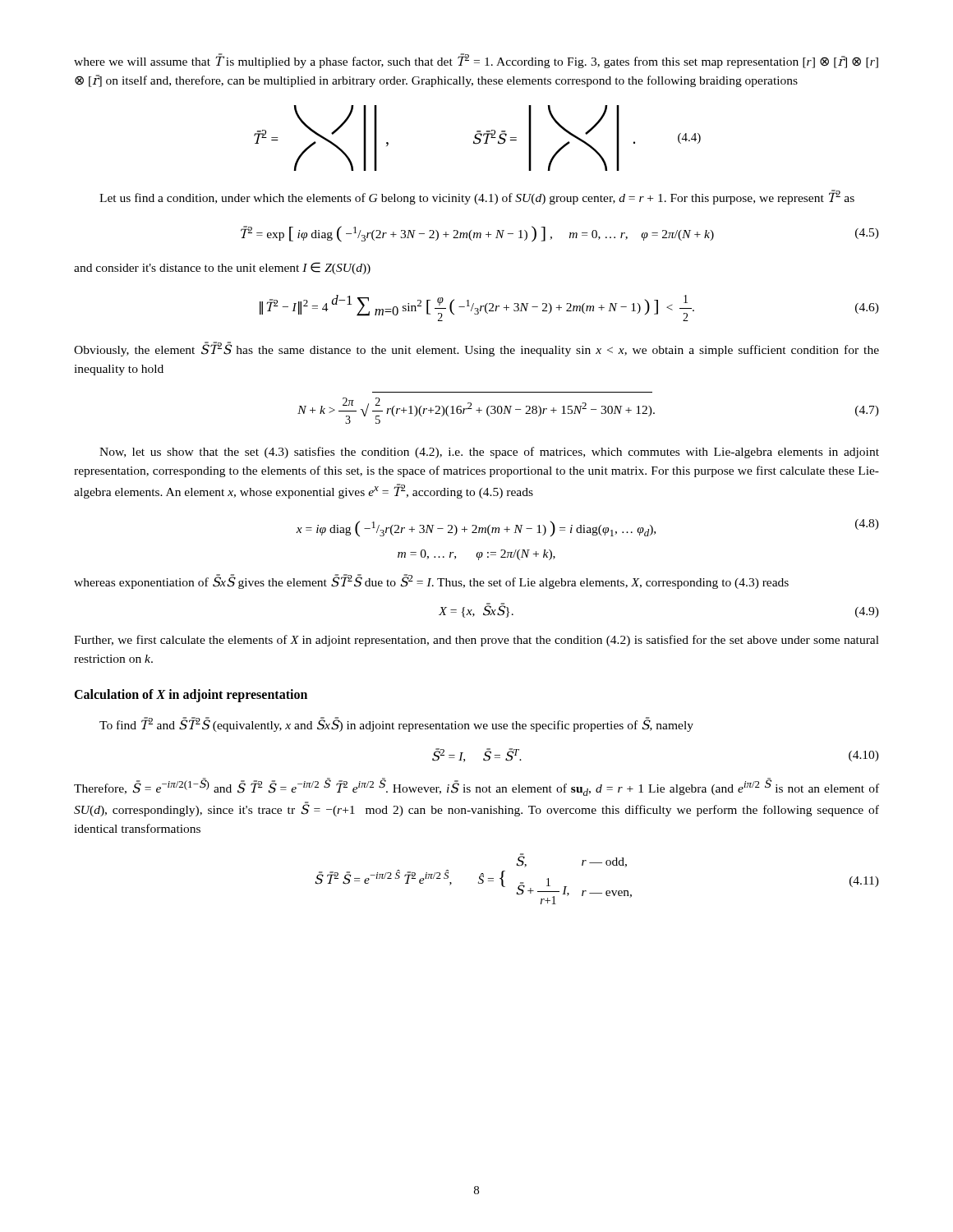Locate the formula that says "S̄ T̄2 S̄ = e−iπ/2 Ŝ"
Viewport: 953px width, 1232px height.
pyautogui.click(x=596, y=880)
